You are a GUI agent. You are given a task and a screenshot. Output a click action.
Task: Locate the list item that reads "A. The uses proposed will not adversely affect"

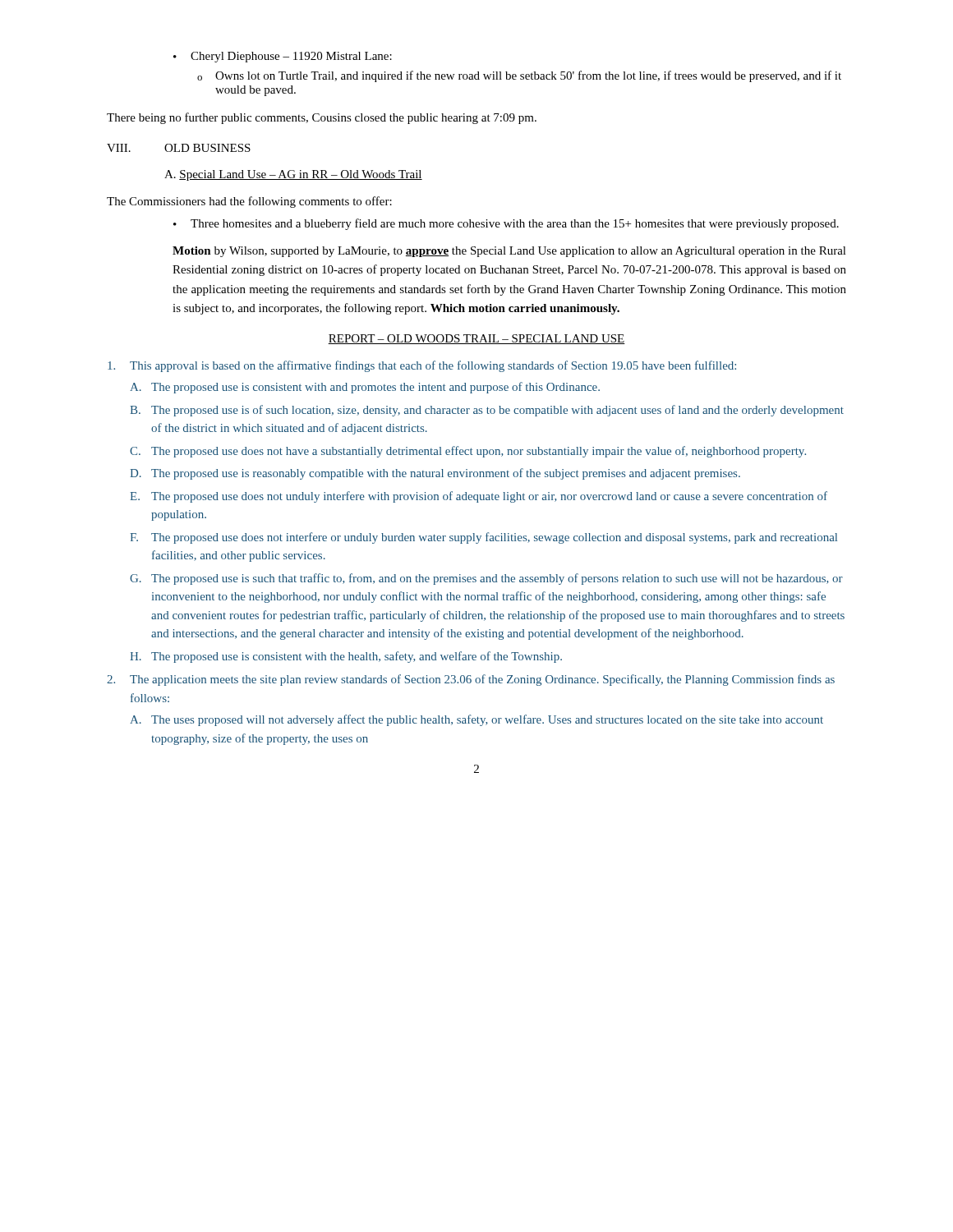click(488, 729)
